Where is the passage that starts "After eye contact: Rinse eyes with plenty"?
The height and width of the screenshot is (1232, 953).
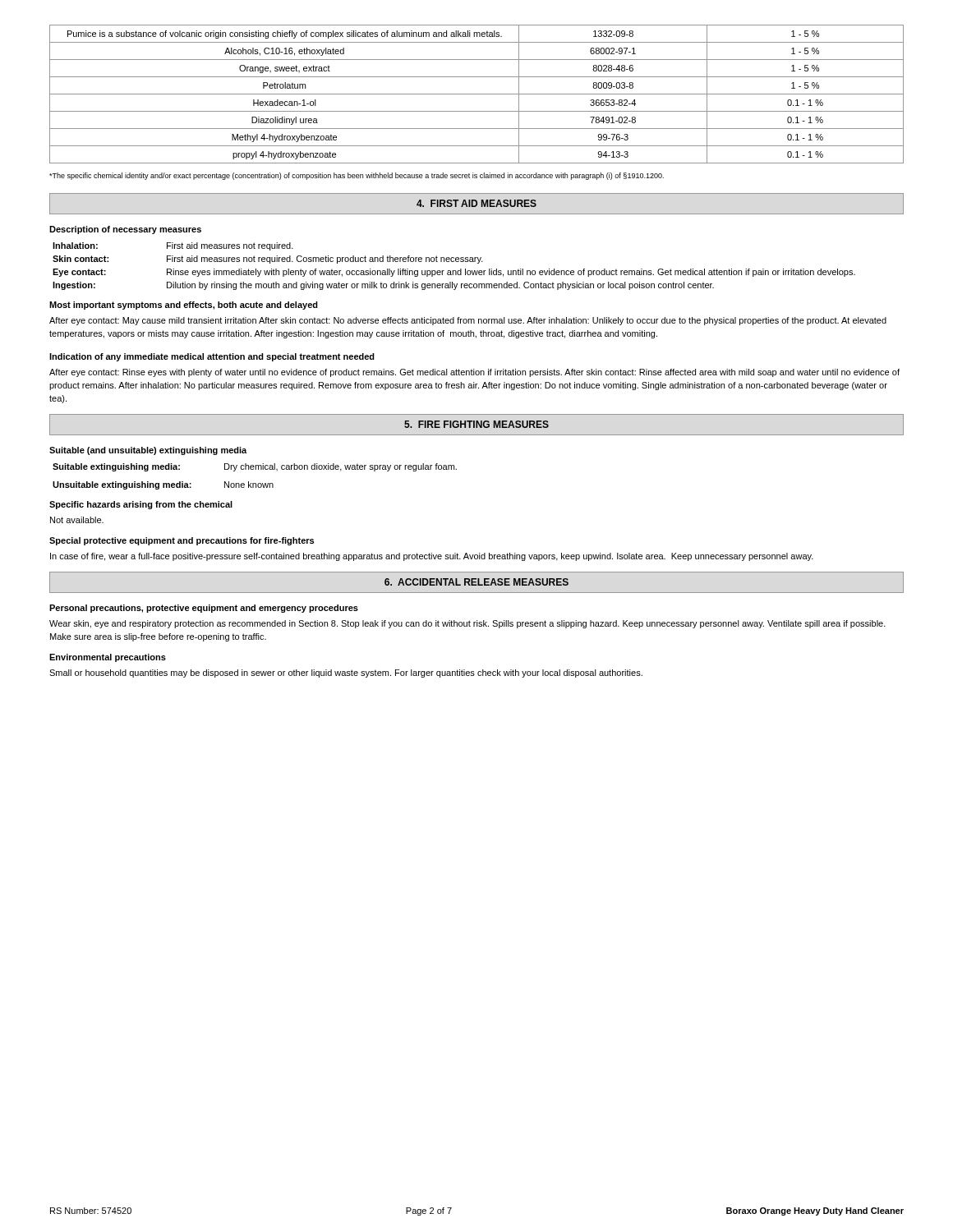[x=476, y=386]
